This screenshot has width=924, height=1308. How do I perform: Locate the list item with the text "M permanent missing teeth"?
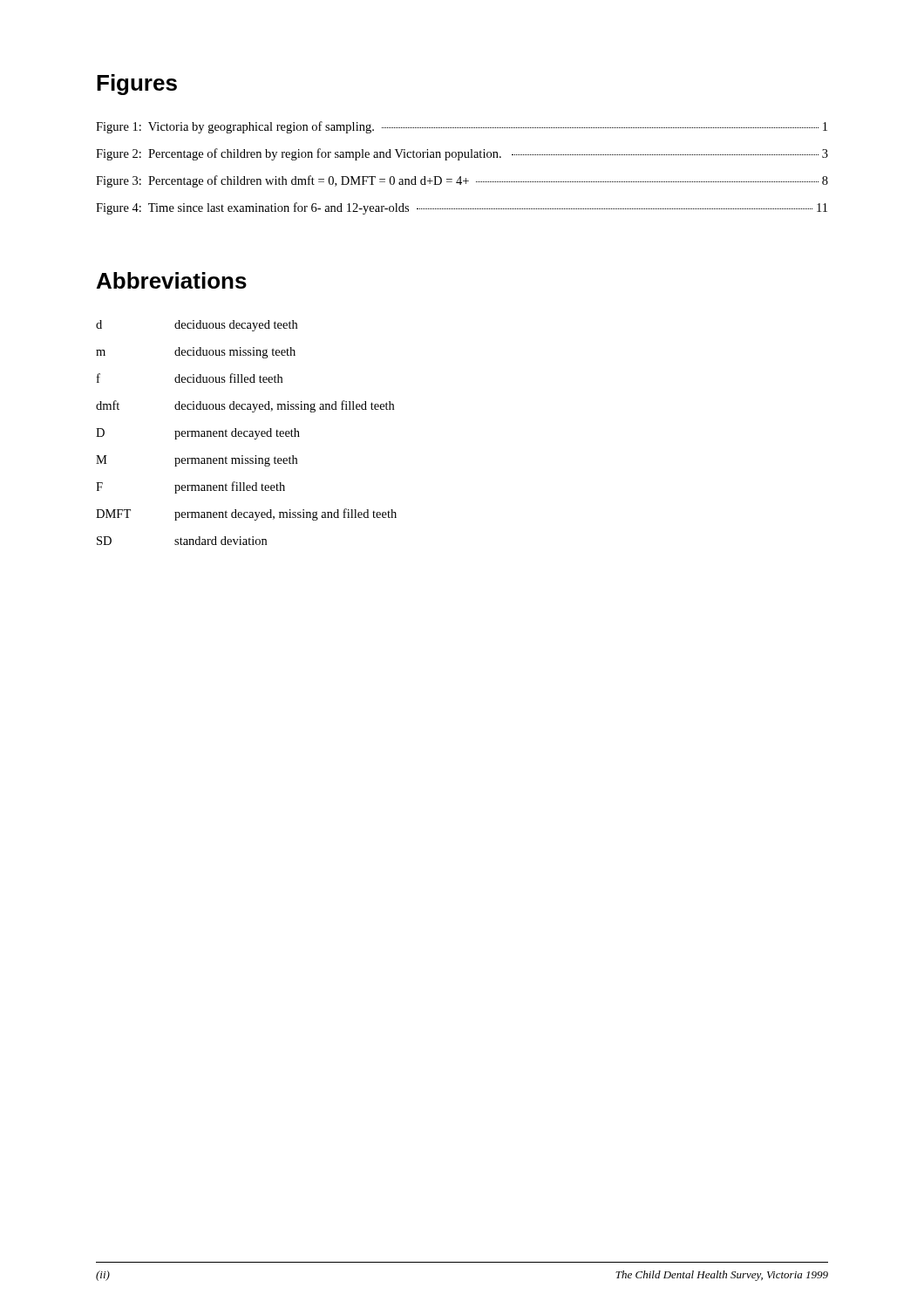pyautogui.click(x=197, y=461)
